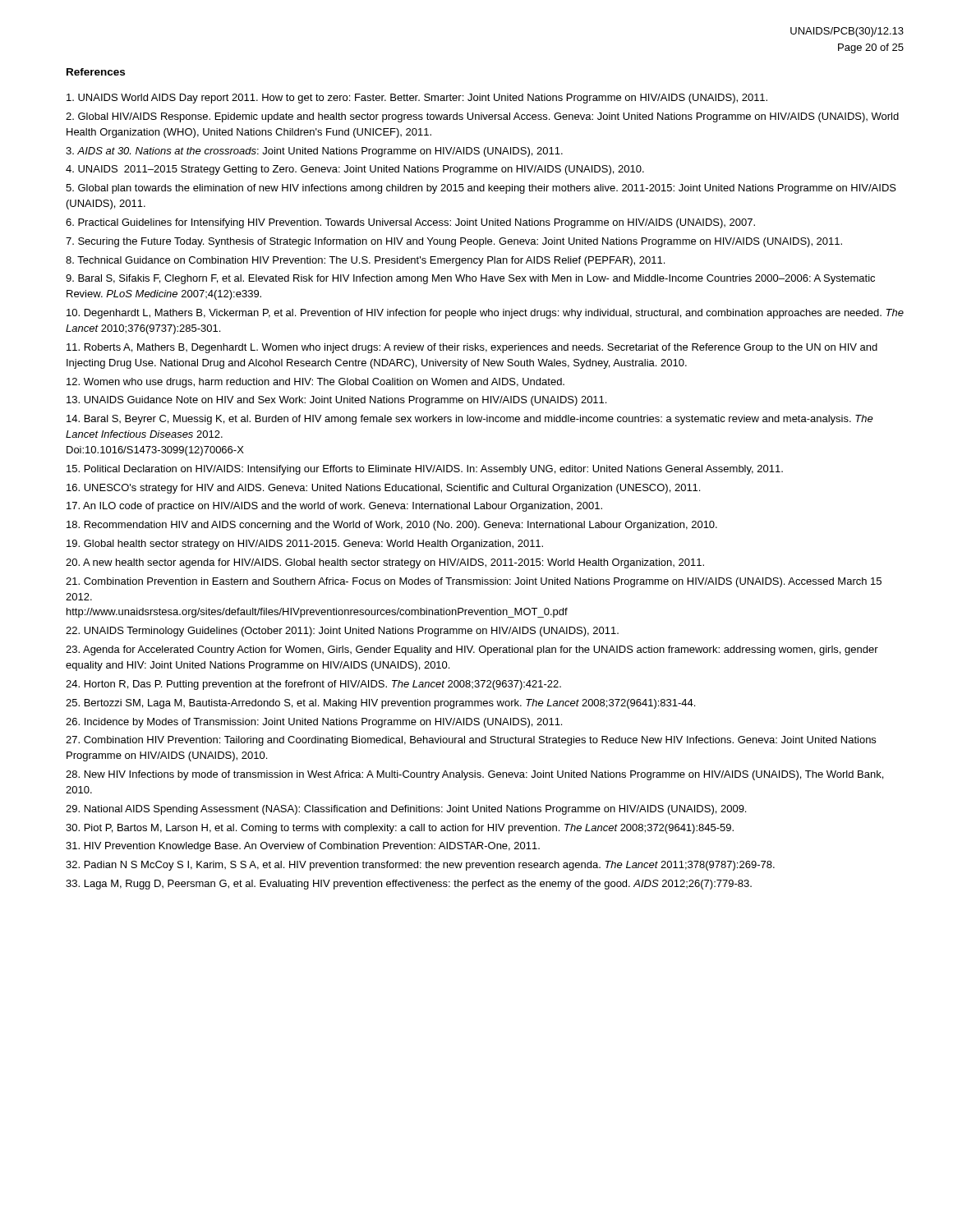
Task: Locate the block of text that opens with "16. UNESCO's strategy for HIV and AIDS."
Action: [485, 488]
